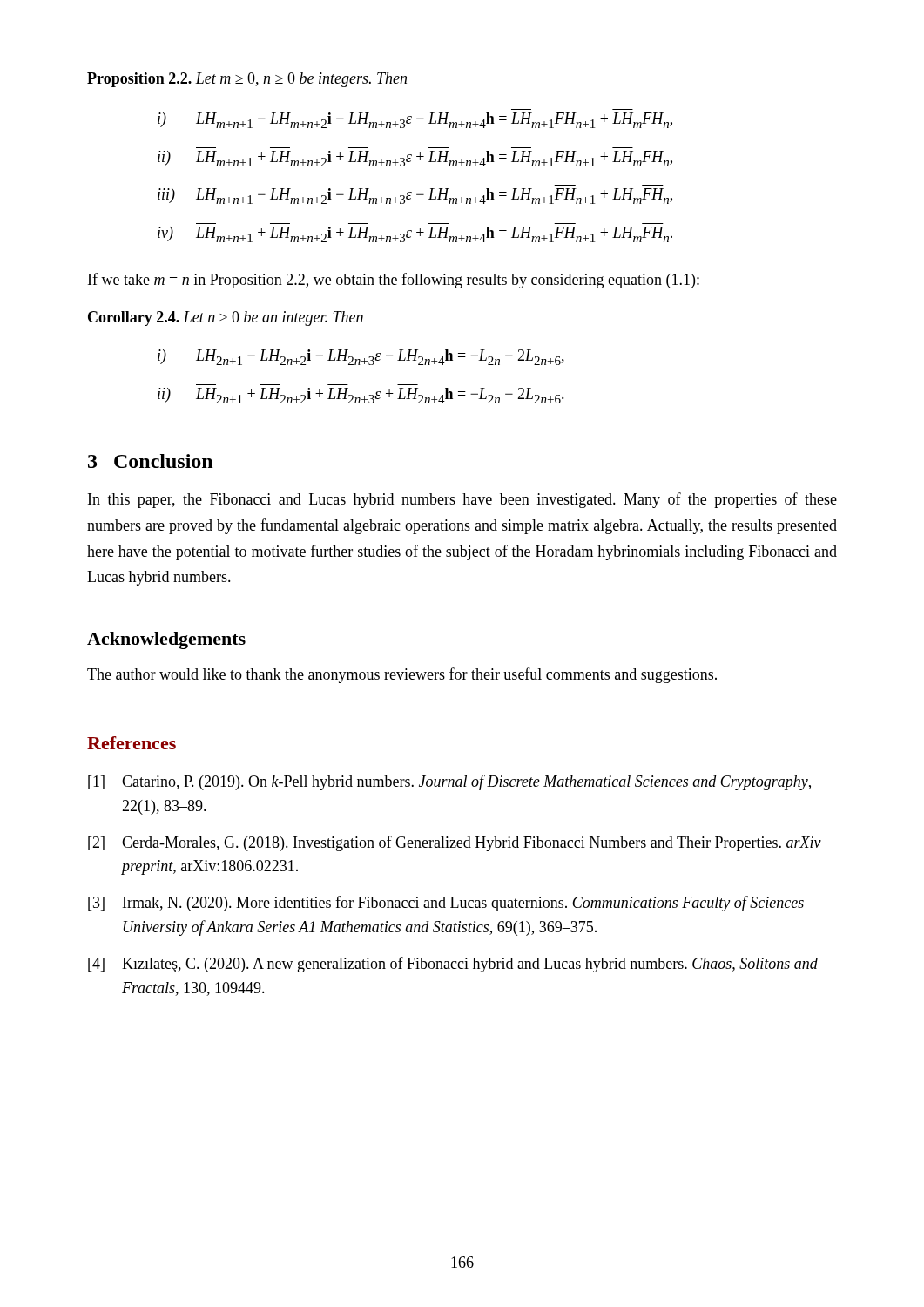Click on the text block that reads "In this paper,"
The height and width of the screenshot is (1307, 924).
pos(462,538)
